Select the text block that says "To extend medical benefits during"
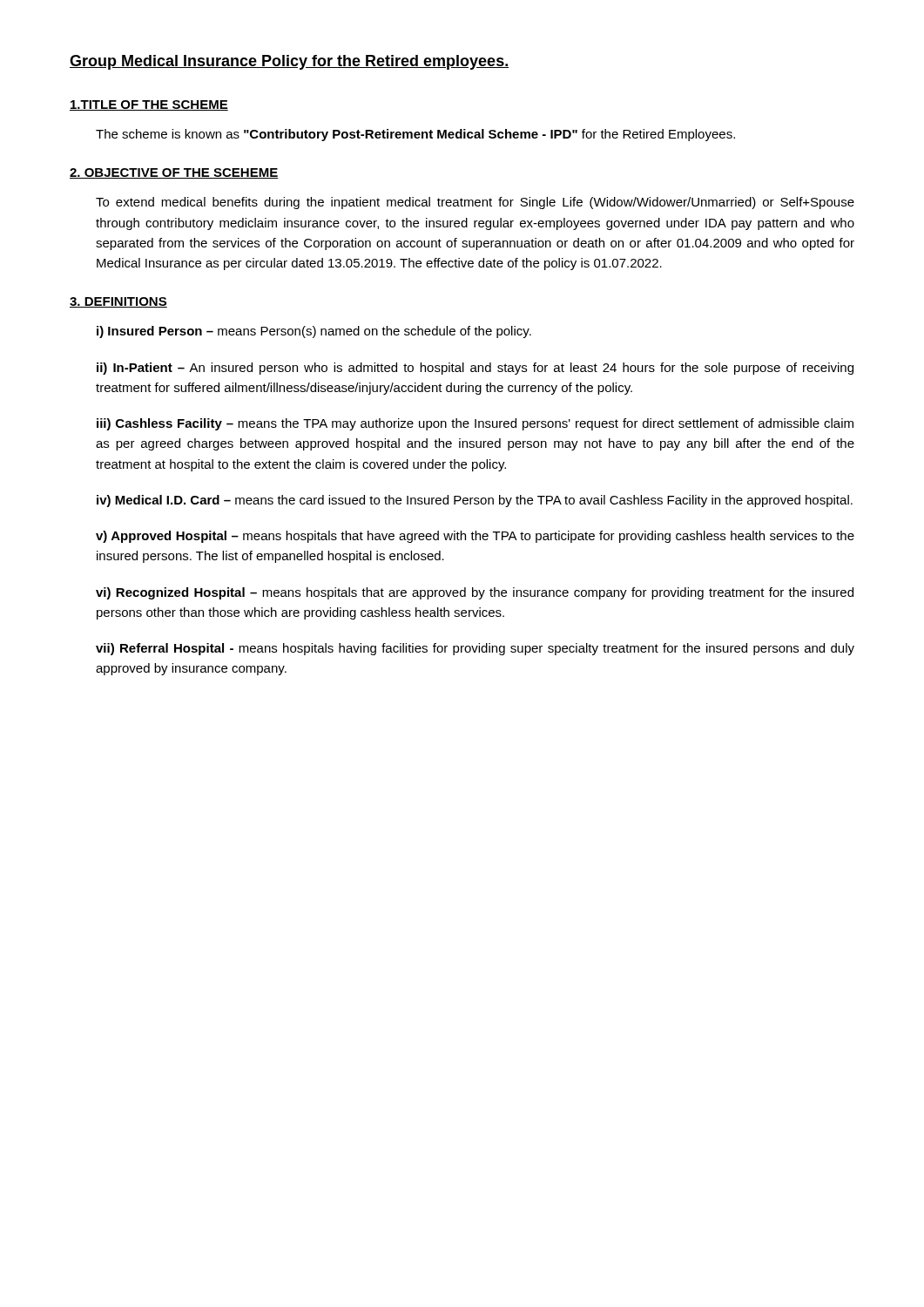This screenshot has width=924, height=1307. 475,232
